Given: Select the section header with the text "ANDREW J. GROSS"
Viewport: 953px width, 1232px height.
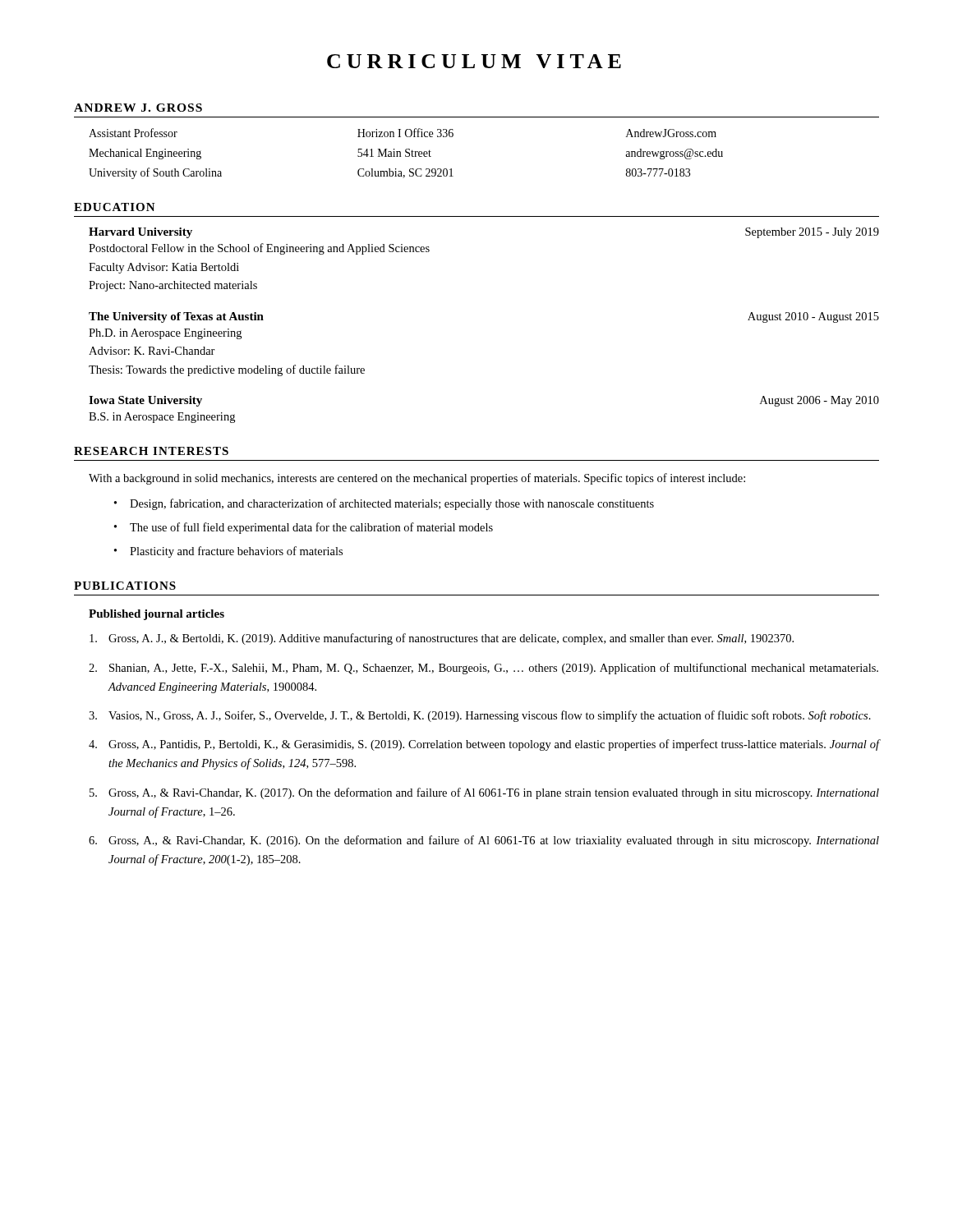Looking at the screenshot, I should click(x=139, y=107).
